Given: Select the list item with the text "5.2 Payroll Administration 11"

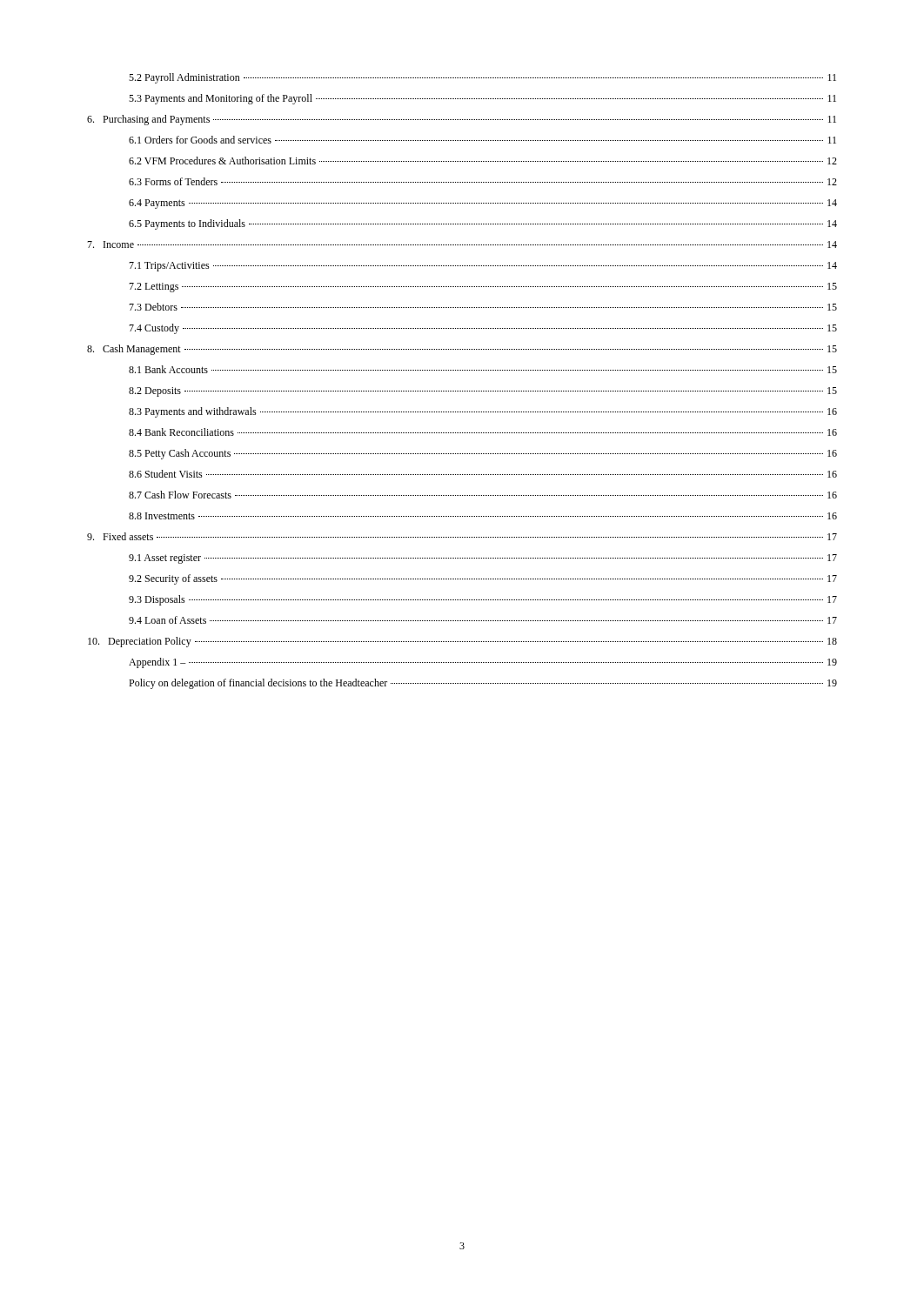Looking at the screenshot, I should pos(483,77).
